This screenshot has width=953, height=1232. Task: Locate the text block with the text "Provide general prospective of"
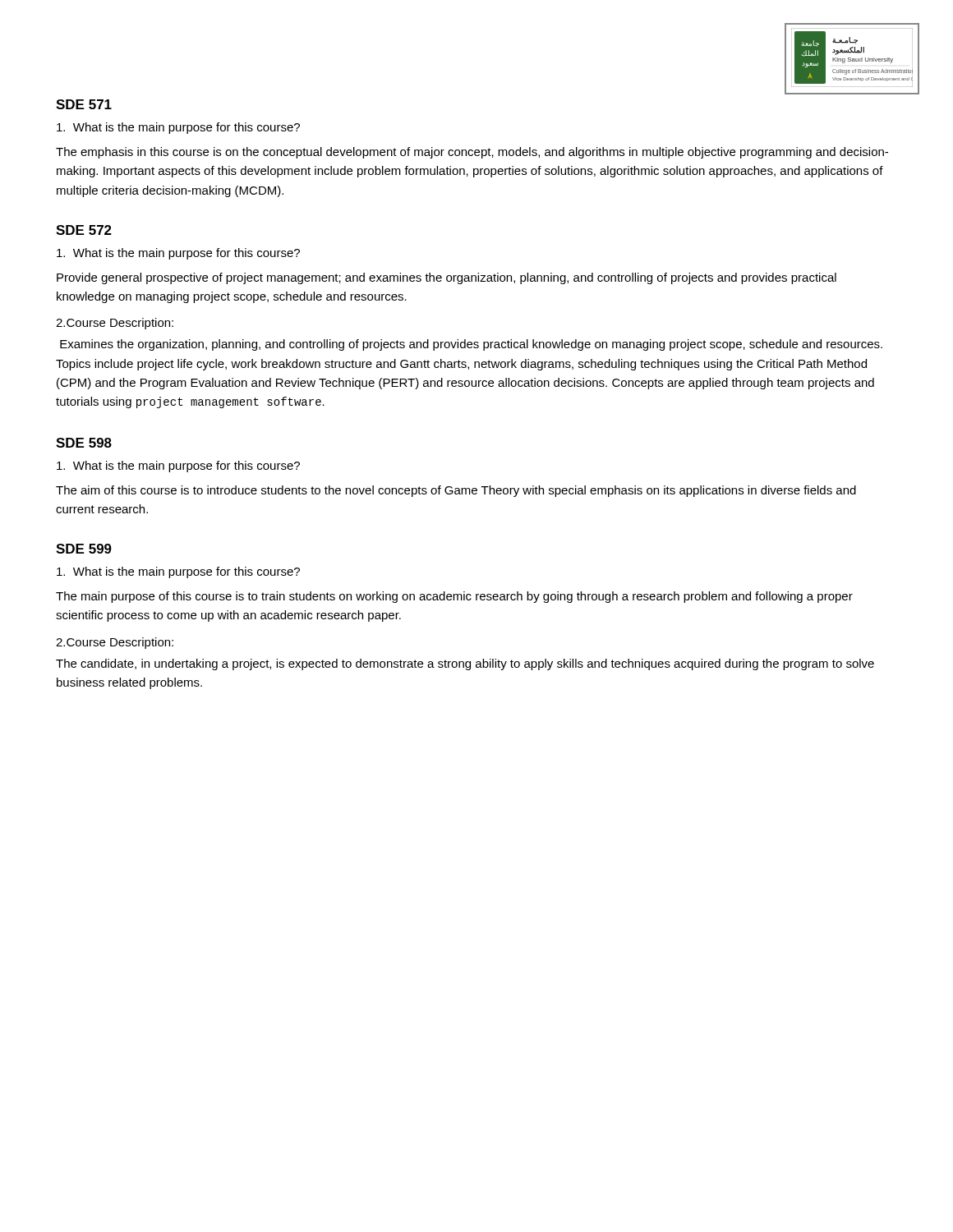[446, 287]
